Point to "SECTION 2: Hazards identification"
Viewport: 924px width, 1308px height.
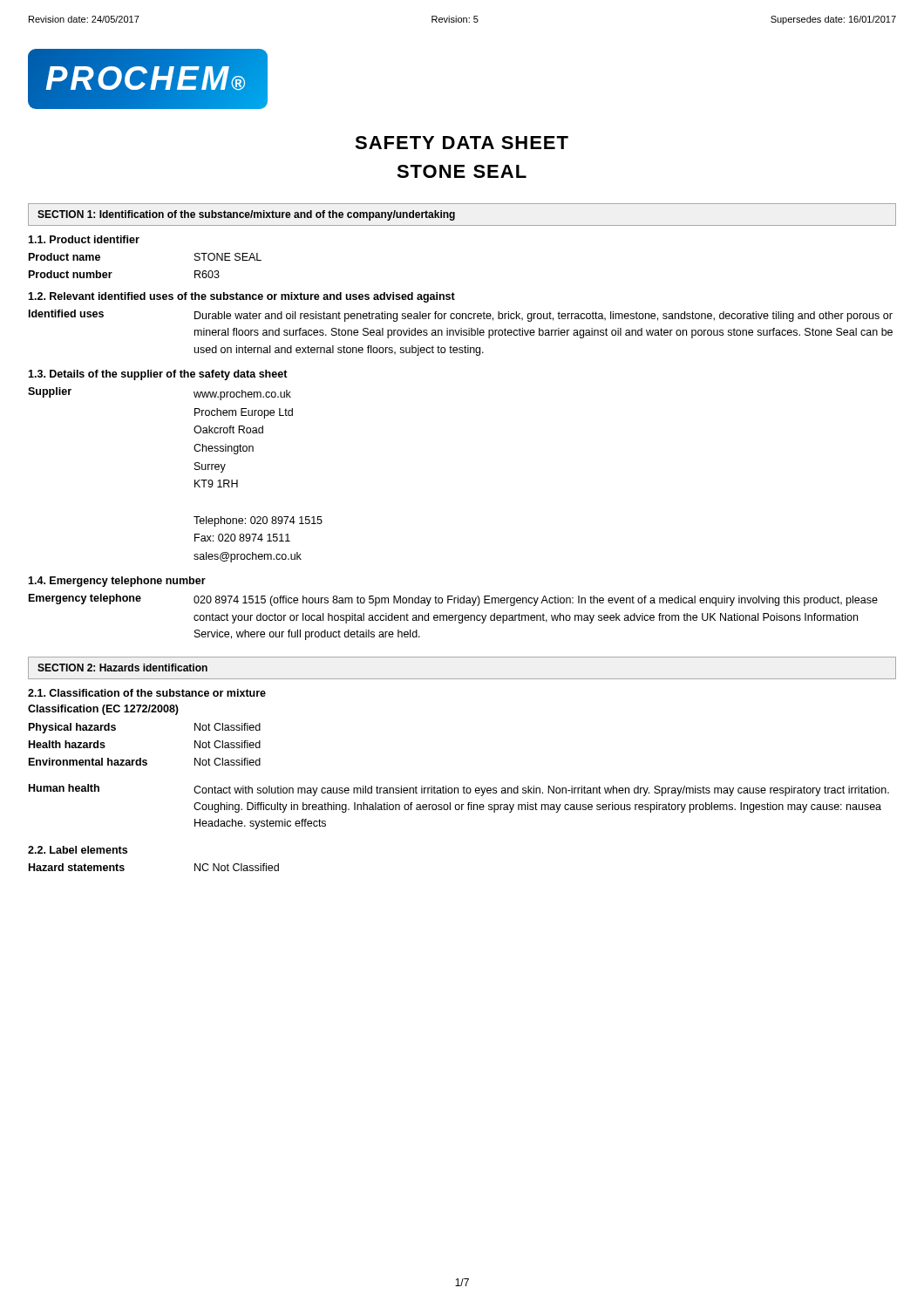123,668
